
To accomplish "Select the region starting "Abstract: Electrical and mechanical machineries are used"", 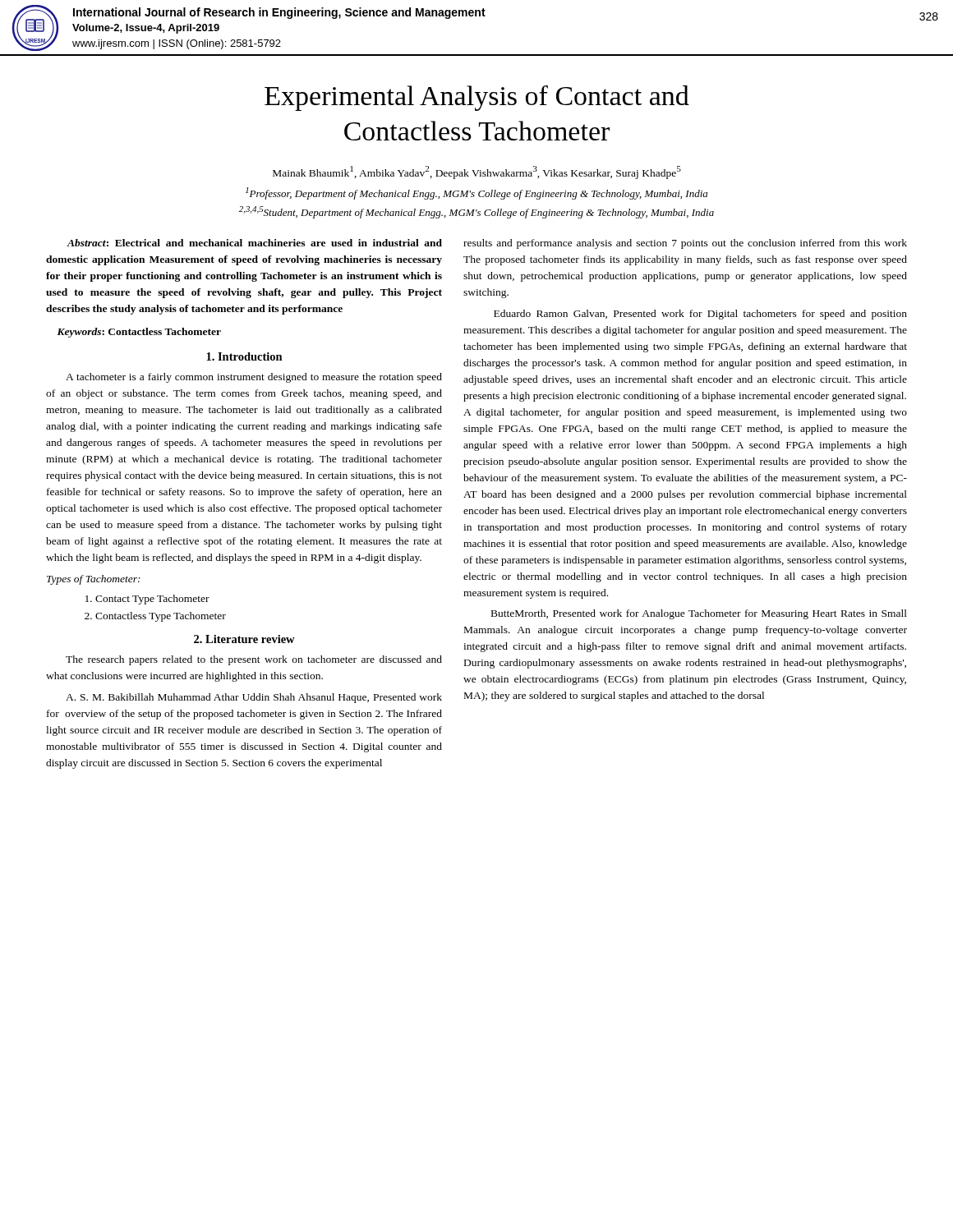I will 244,276.
